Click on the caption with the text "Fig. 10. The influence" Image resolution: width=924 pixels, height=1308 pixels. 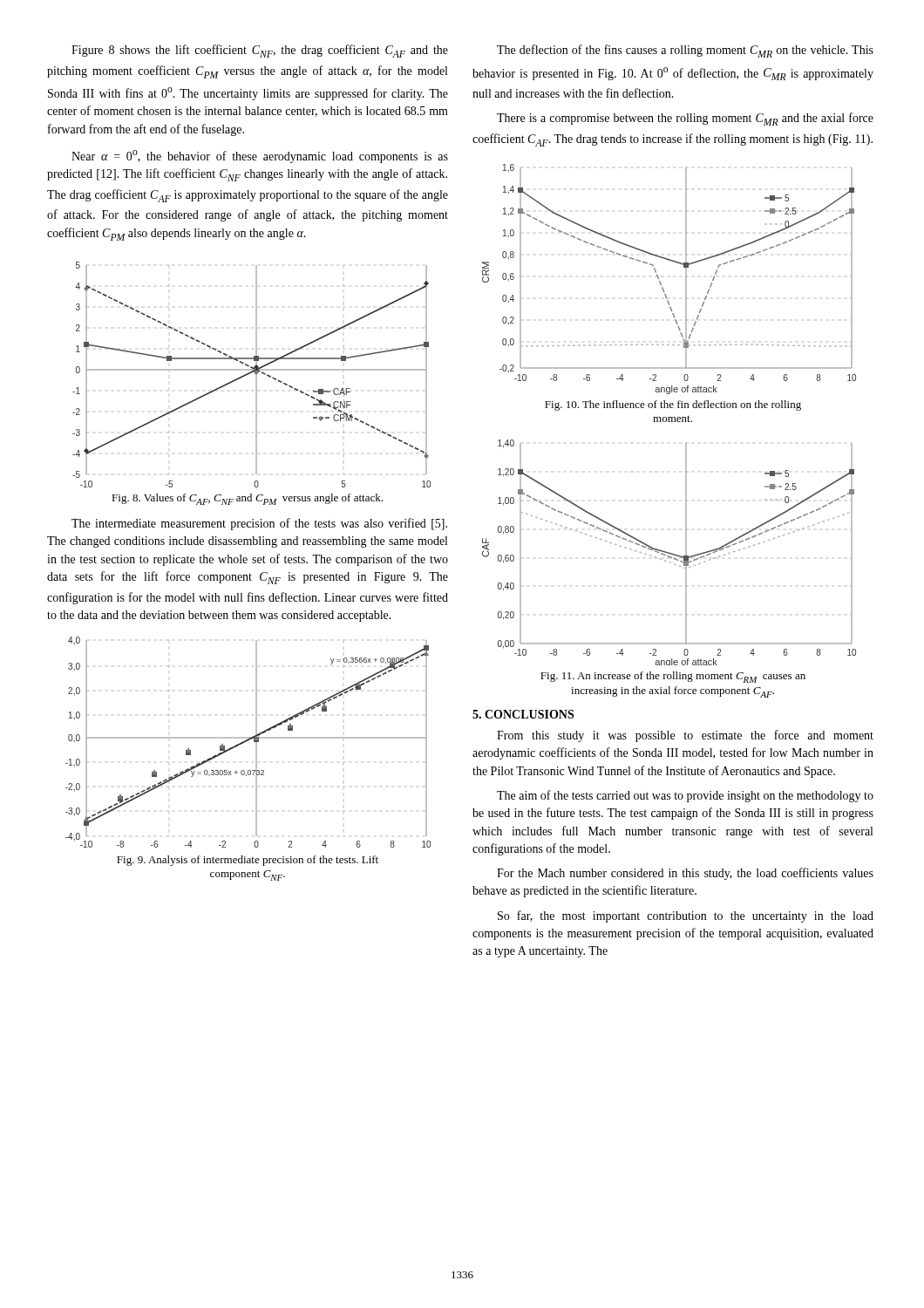coord(673,411)
